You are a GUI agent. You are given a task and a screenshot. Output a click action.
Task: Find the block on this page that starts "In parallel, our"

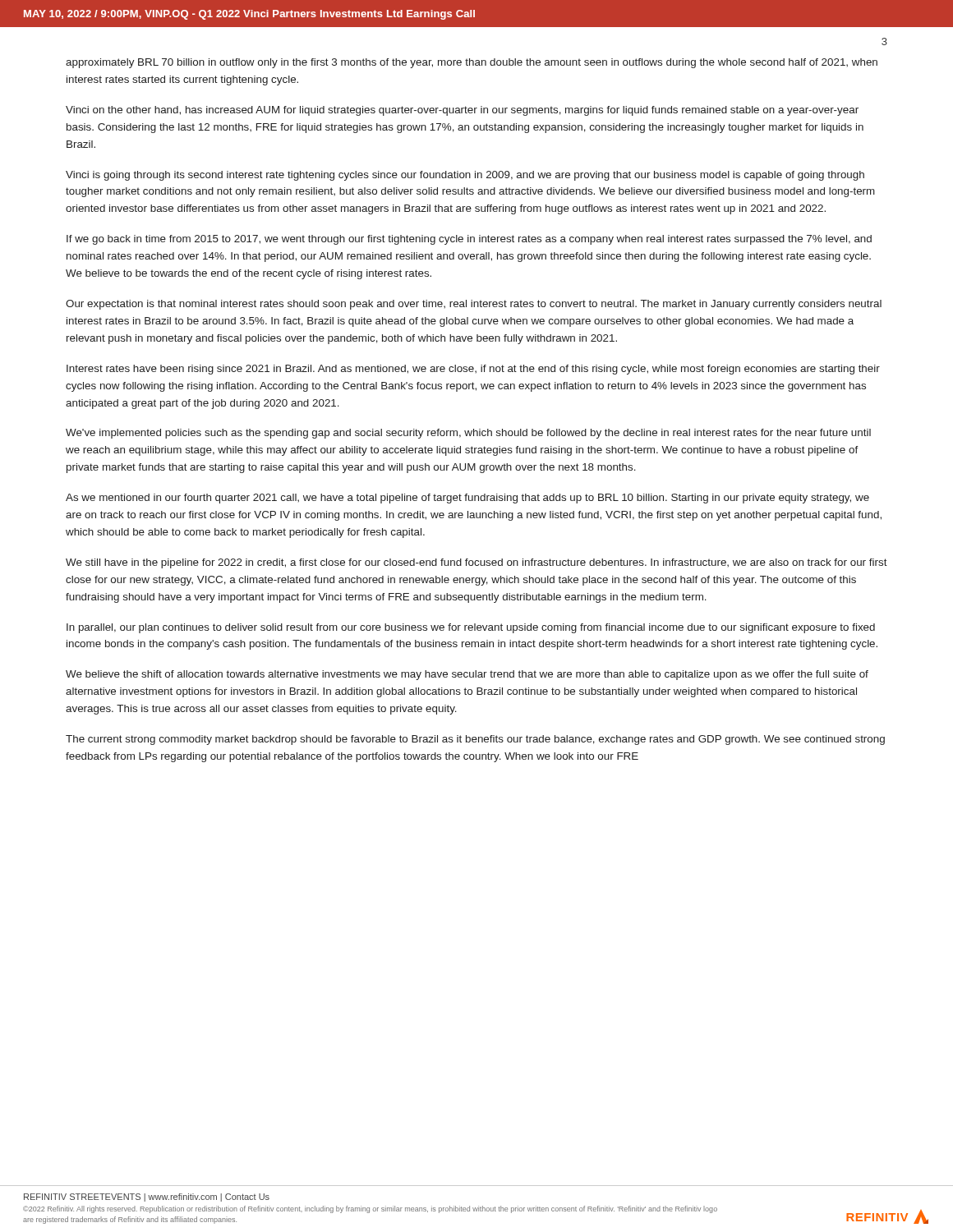[472, 635]
